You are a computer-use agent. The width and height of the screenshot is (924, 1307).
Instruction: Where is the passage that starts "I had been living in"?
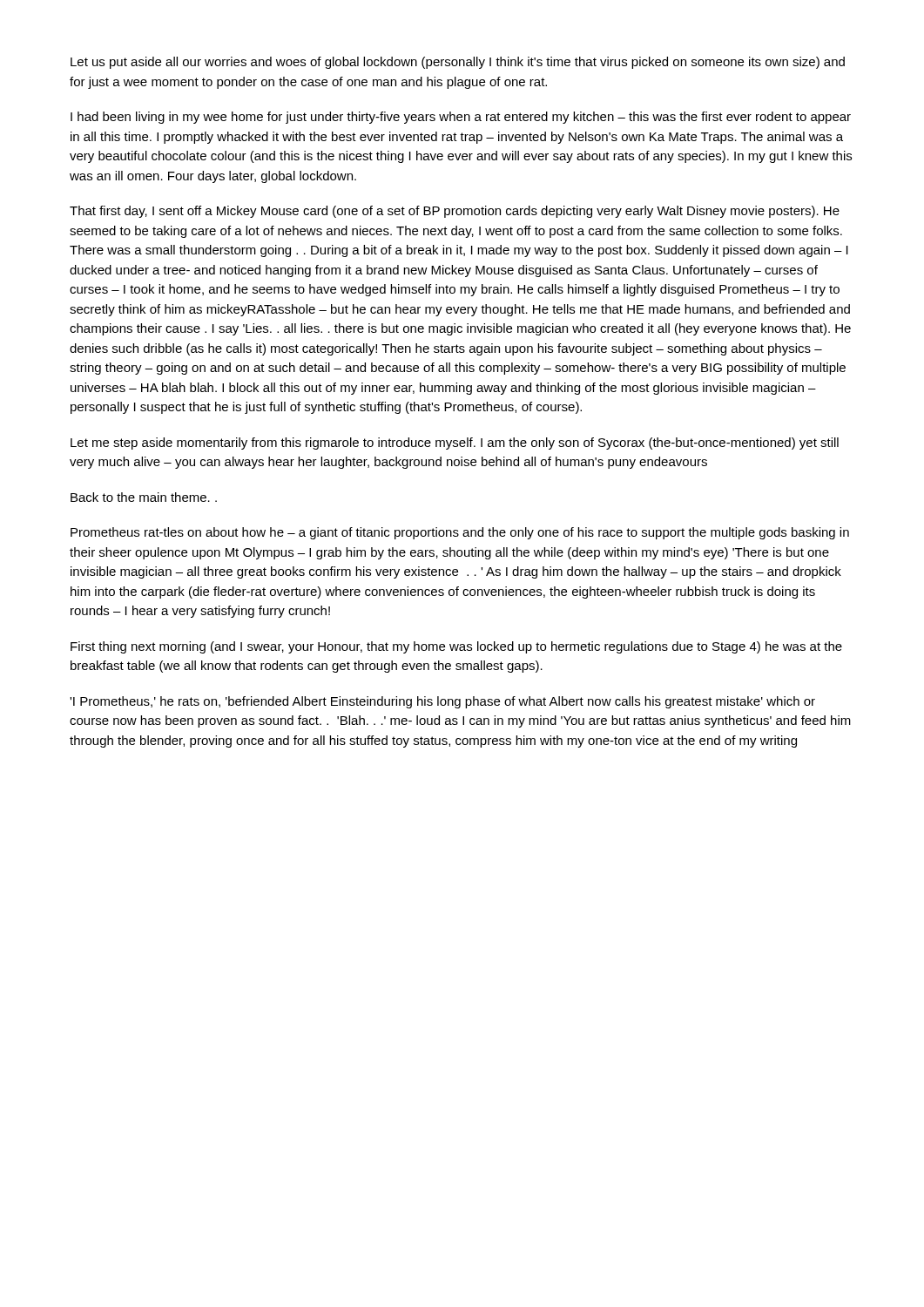point(461,146)
